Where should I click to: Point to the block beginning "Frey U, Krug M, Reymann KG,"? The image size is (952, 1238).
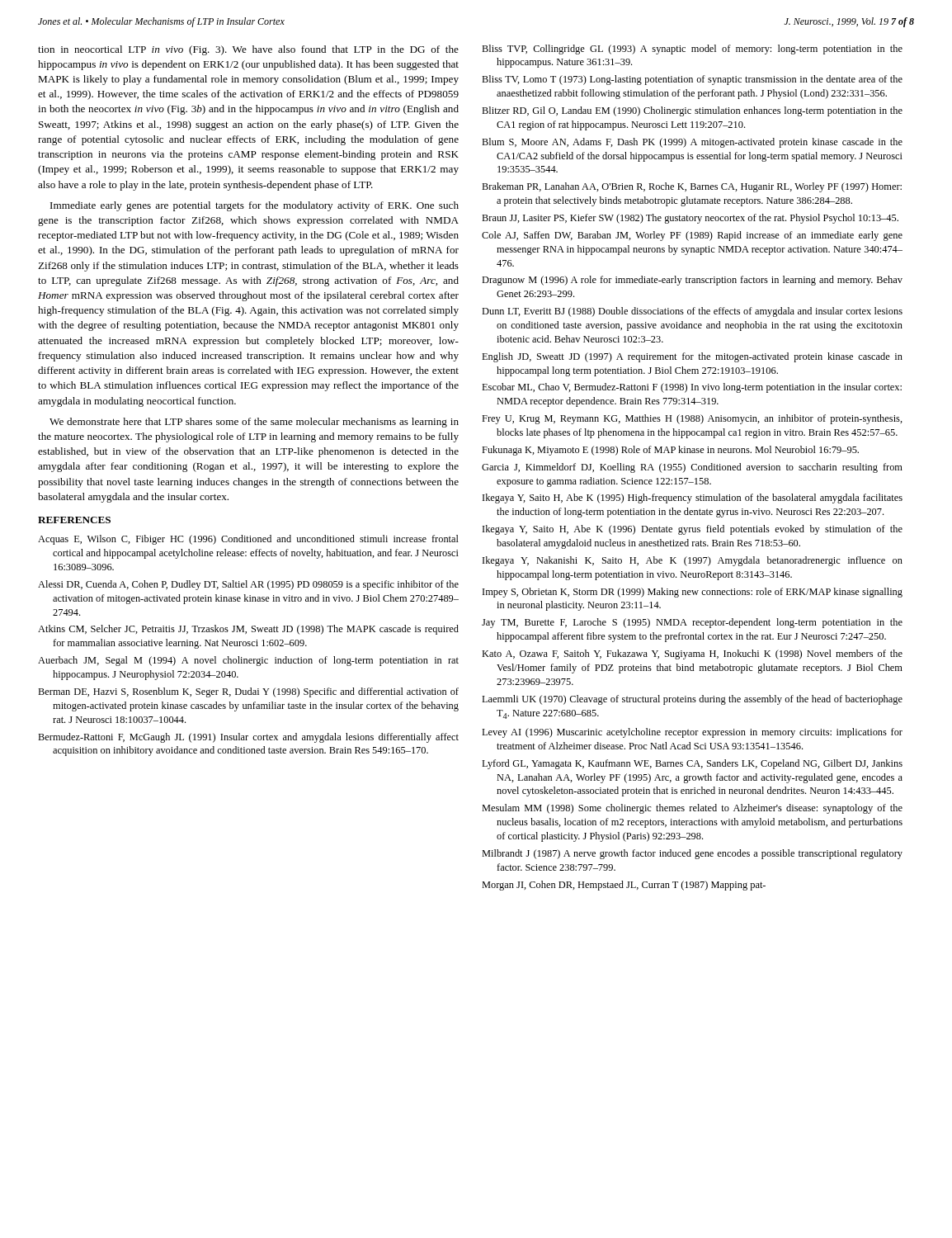point(692,426)
